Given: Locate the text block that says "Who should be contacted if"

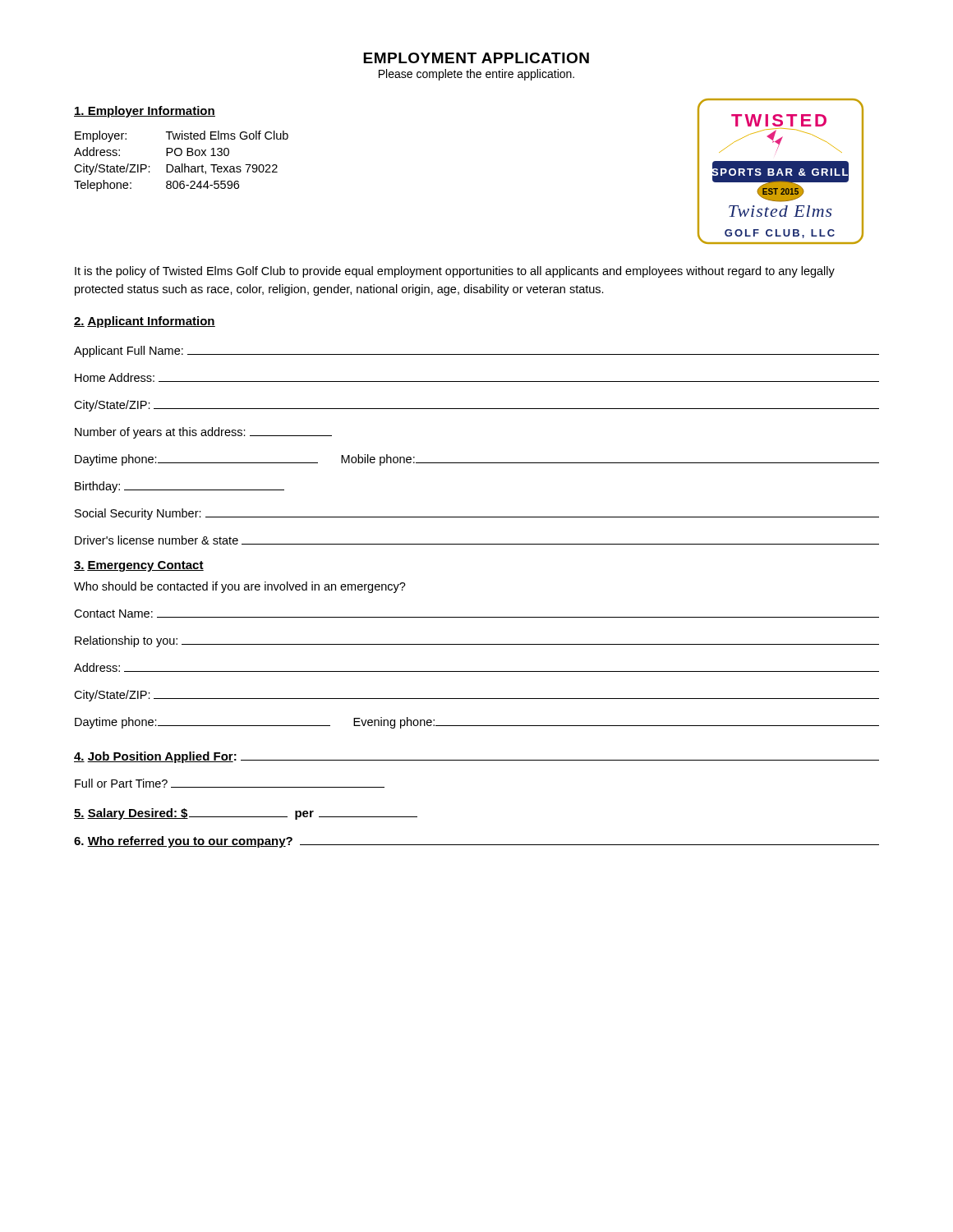Looking at the screenshot, I should pyautogui.click(x=240, y=586).
